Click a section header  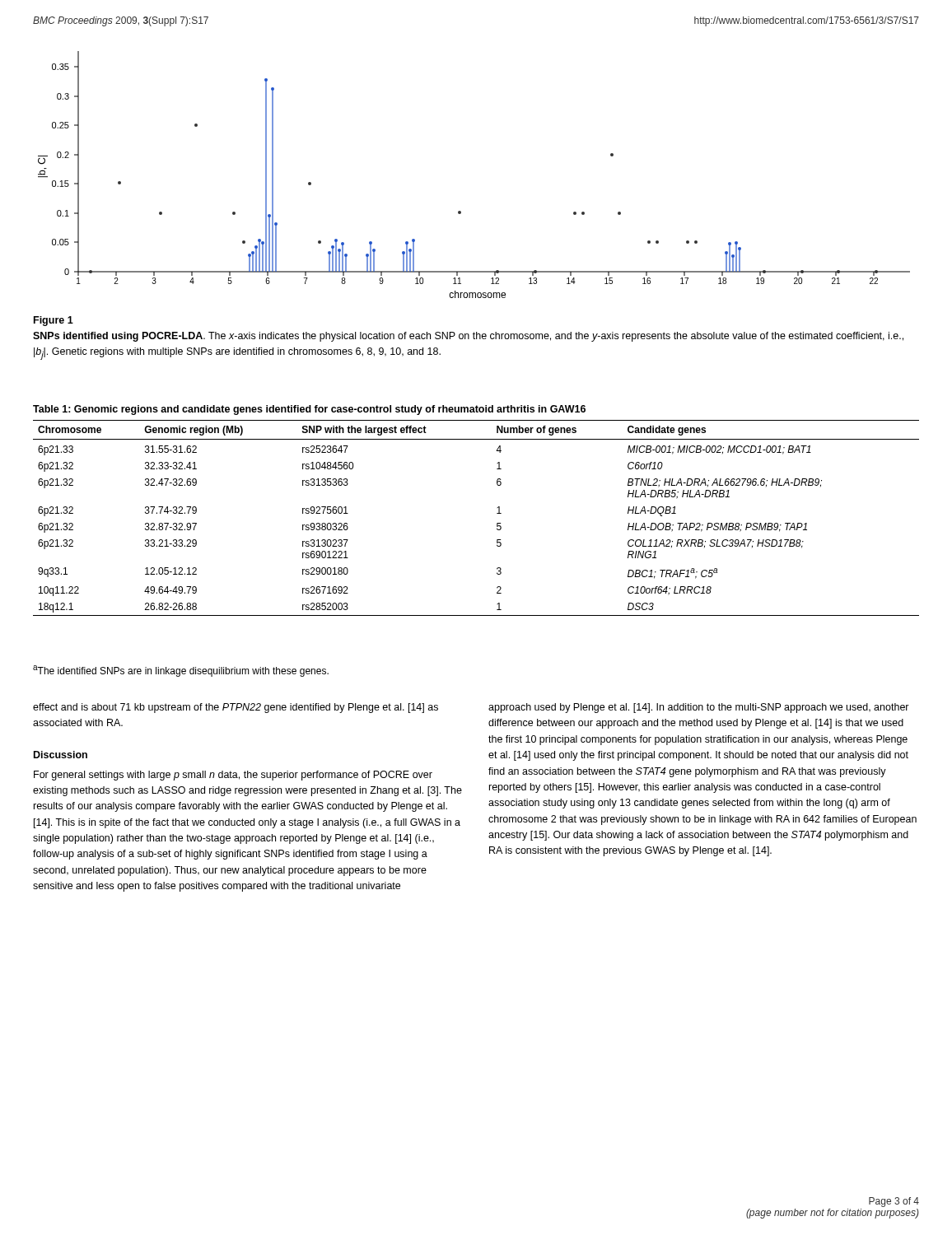pos(60,755)
